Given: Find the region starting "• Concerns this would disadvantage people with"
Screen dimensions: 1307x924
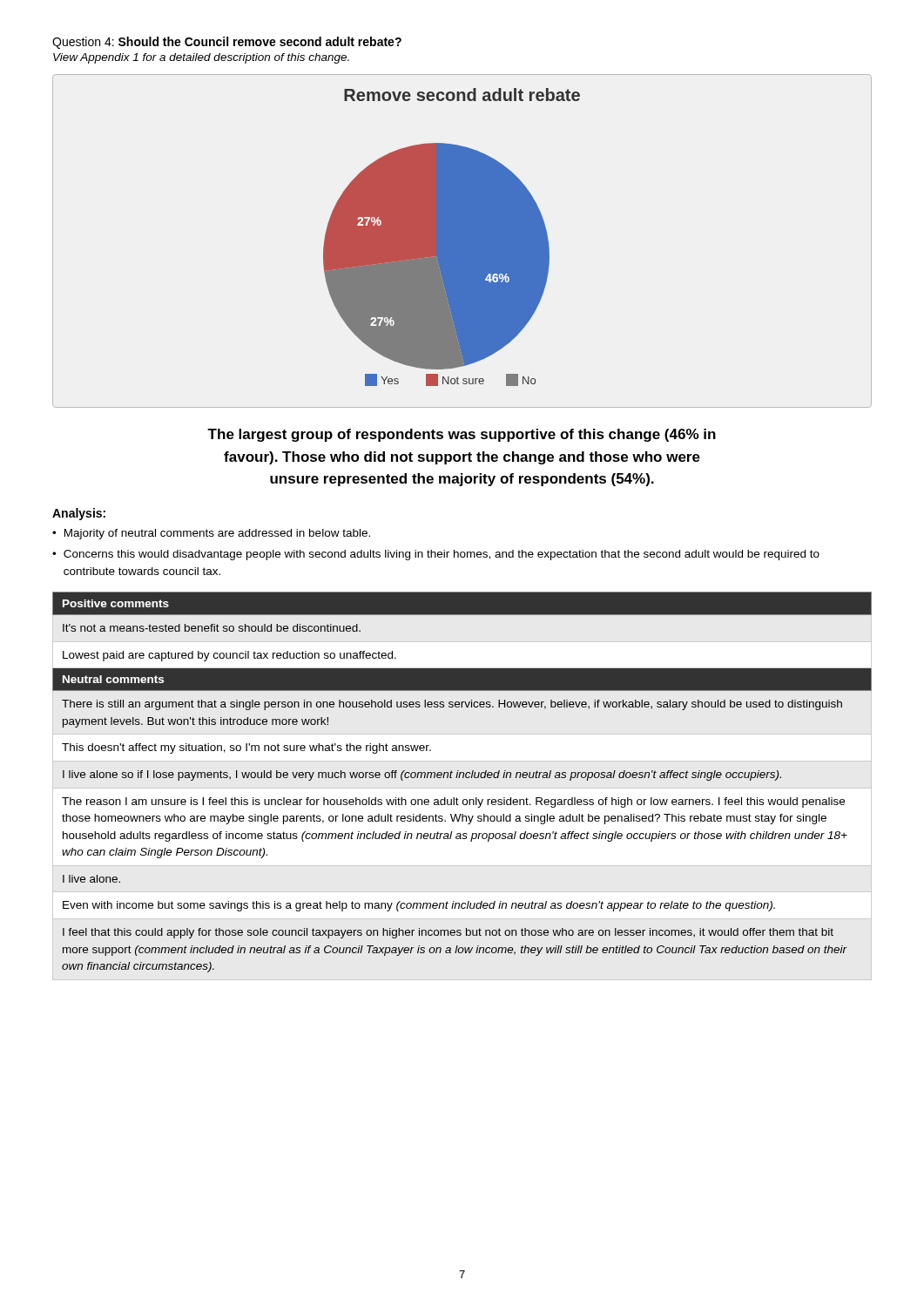Looking at the screenshot, I should click(x=462, y=563).
